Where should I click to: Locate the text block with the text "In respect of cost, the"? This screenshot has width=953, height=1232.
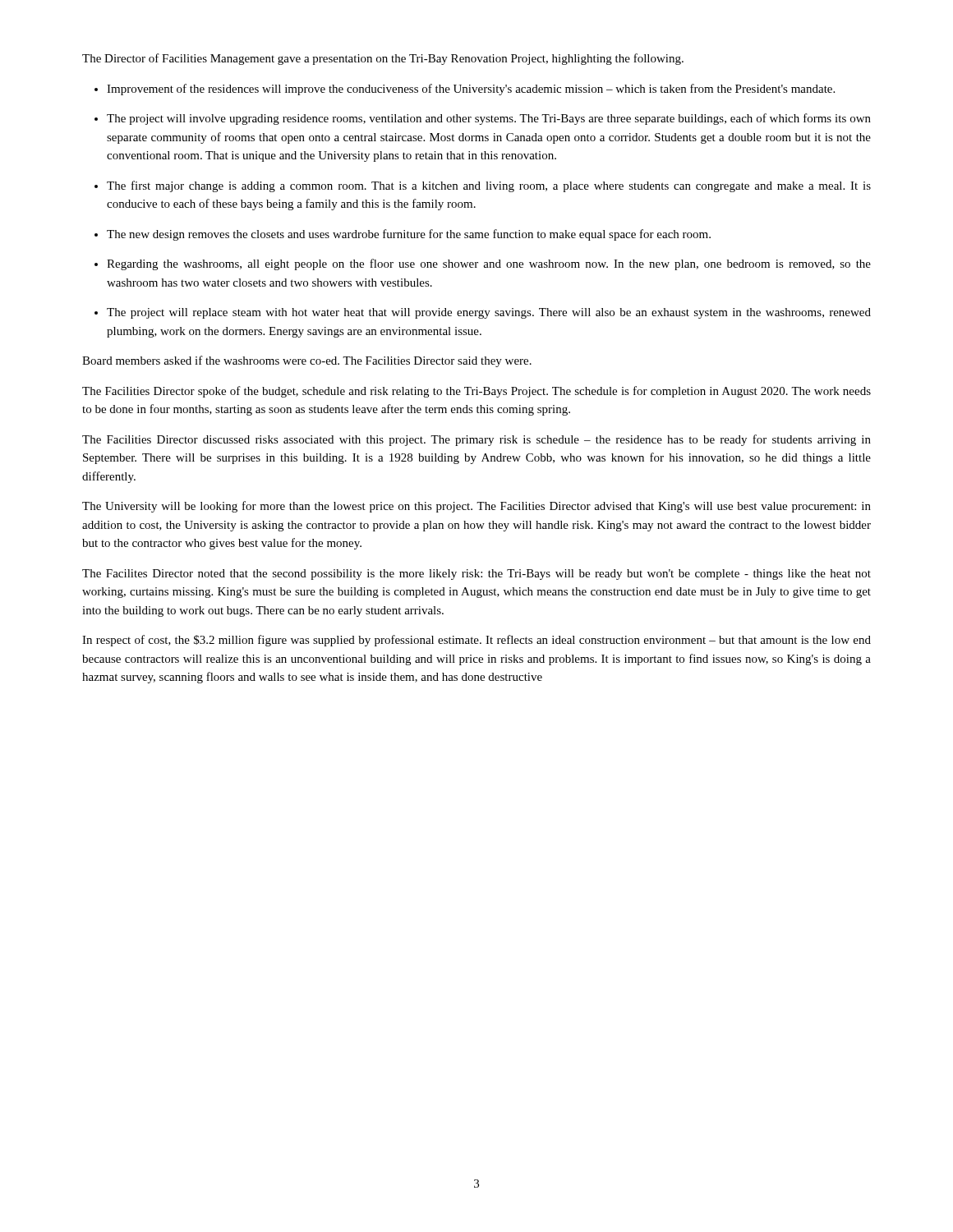476,658
